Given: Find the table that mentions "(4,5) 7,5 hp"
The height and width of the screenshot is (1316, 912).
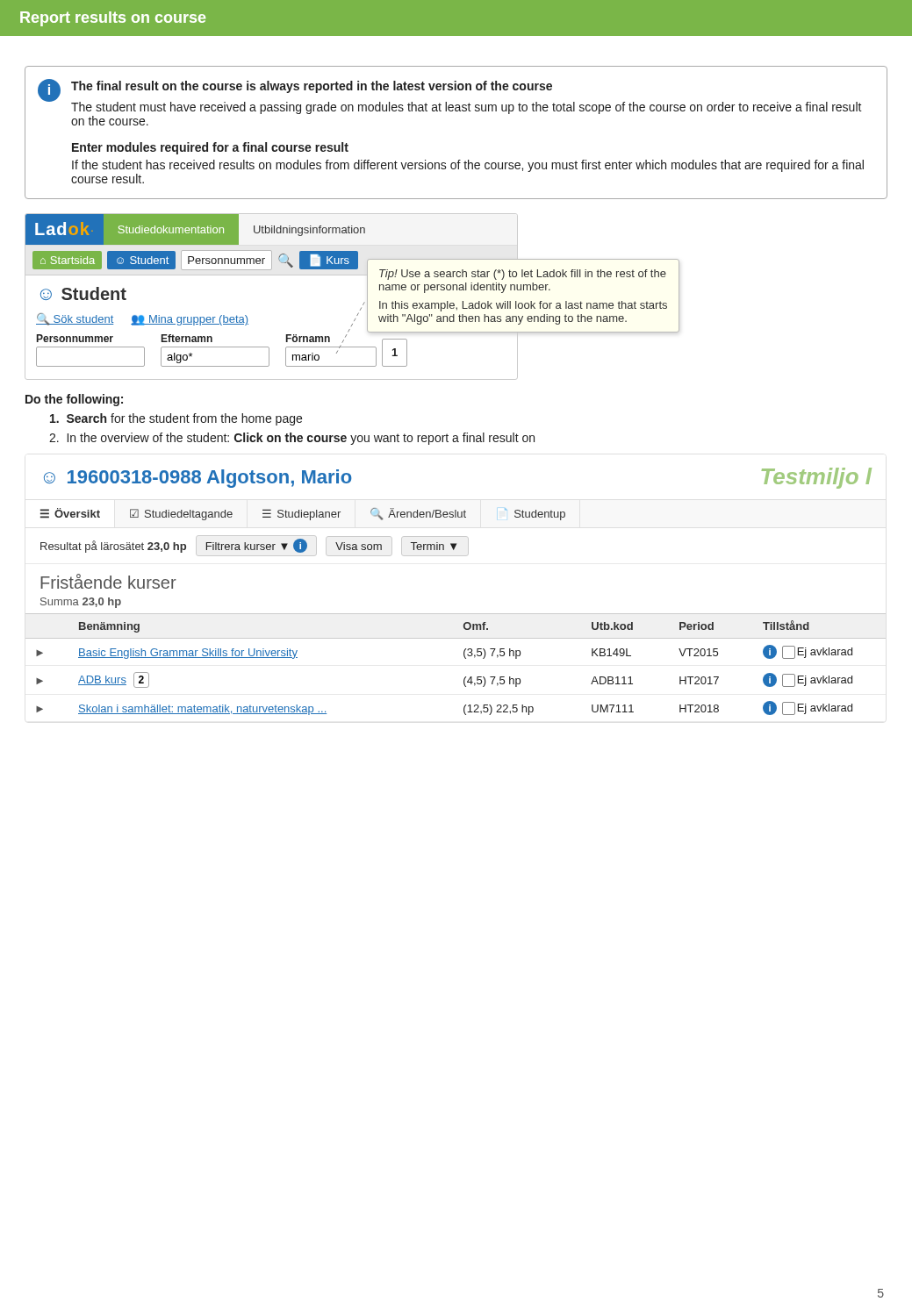Looking at the screenshot, I should coord(456,668).
